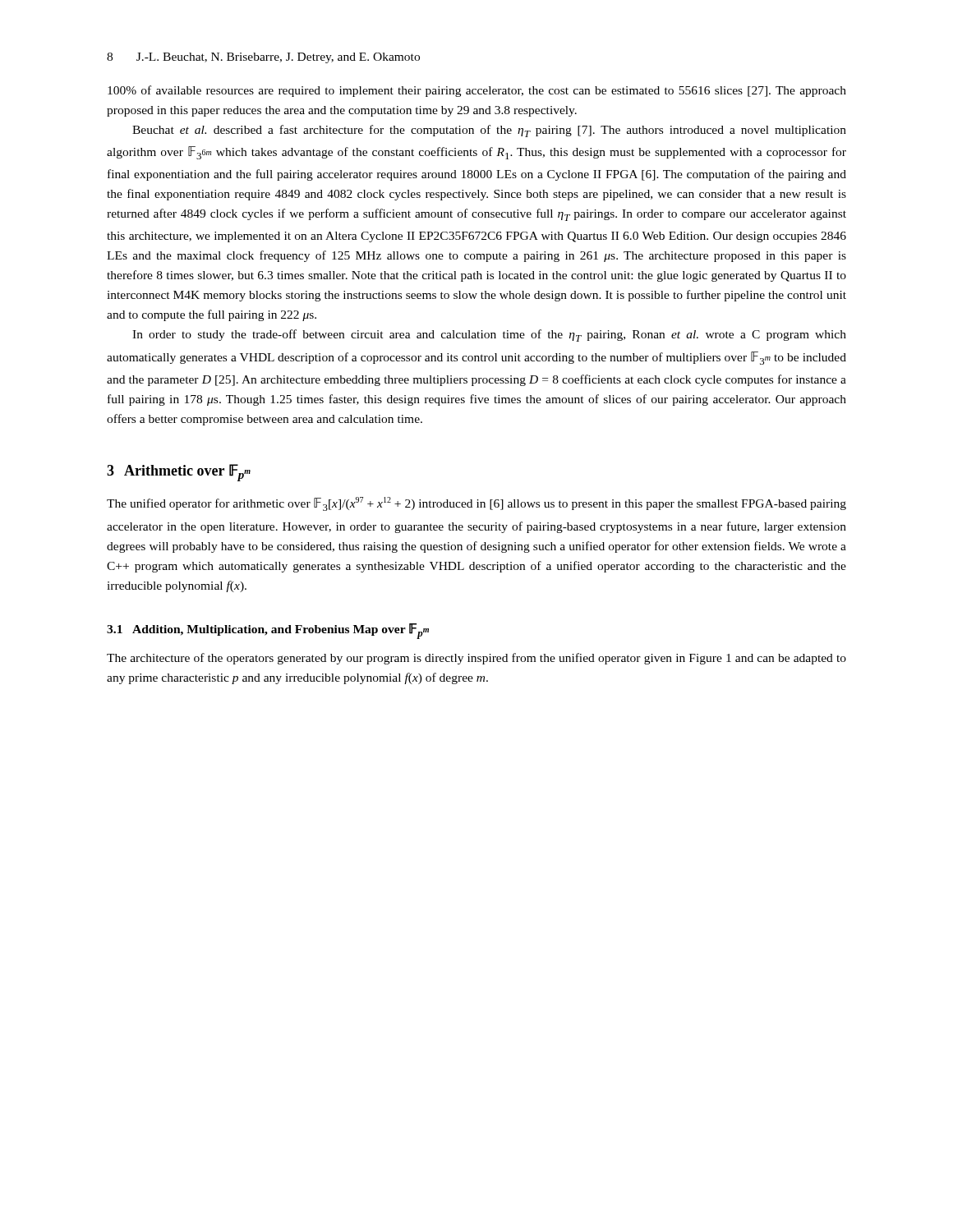Select the section header containing "3.1 Addition, Multiplication, and Frobenius Map over 𝔽pm"

pos(268,631)
